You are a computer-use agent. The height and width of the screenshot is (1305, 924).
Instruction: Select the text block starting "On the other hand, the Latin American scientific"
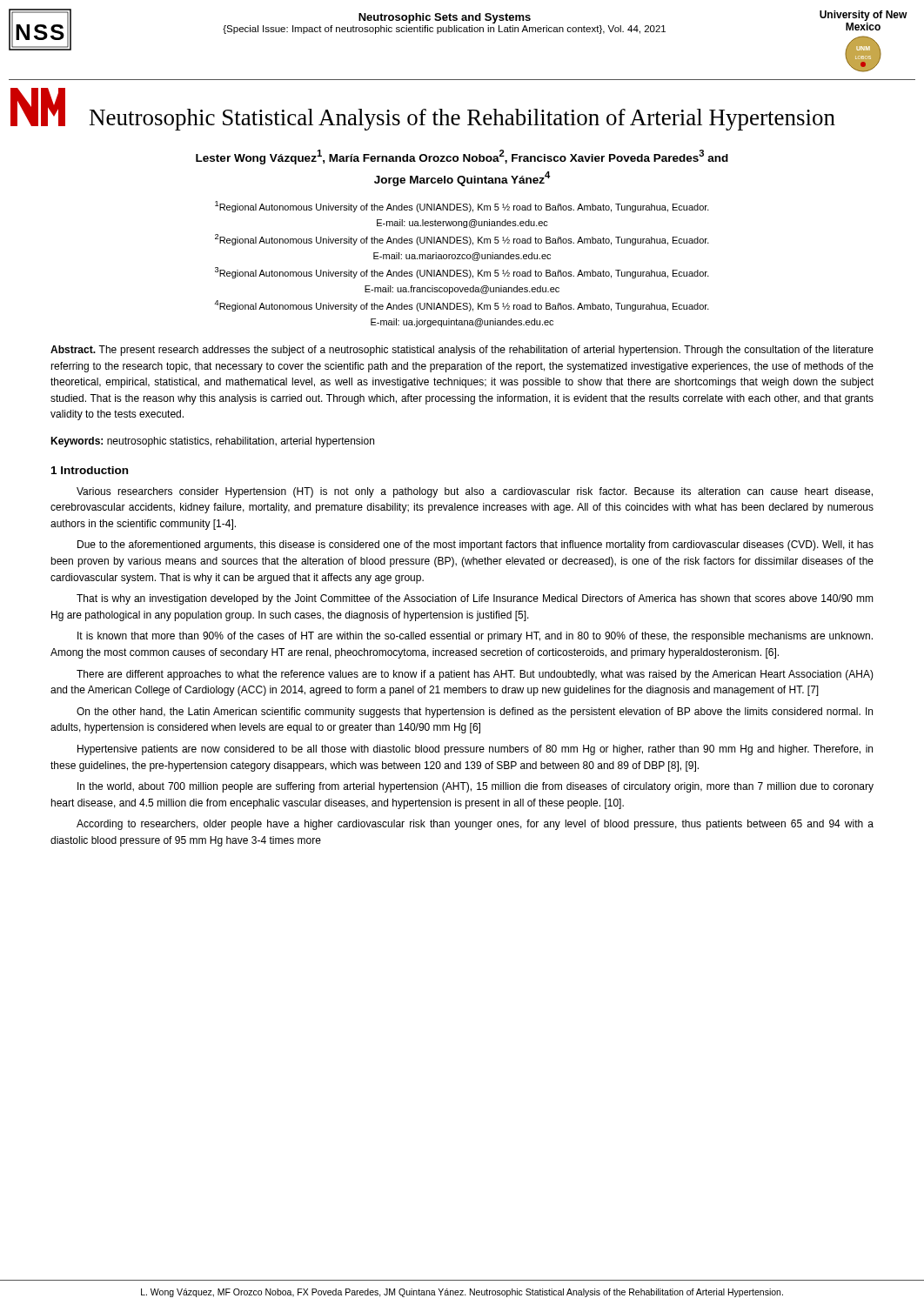462,720
